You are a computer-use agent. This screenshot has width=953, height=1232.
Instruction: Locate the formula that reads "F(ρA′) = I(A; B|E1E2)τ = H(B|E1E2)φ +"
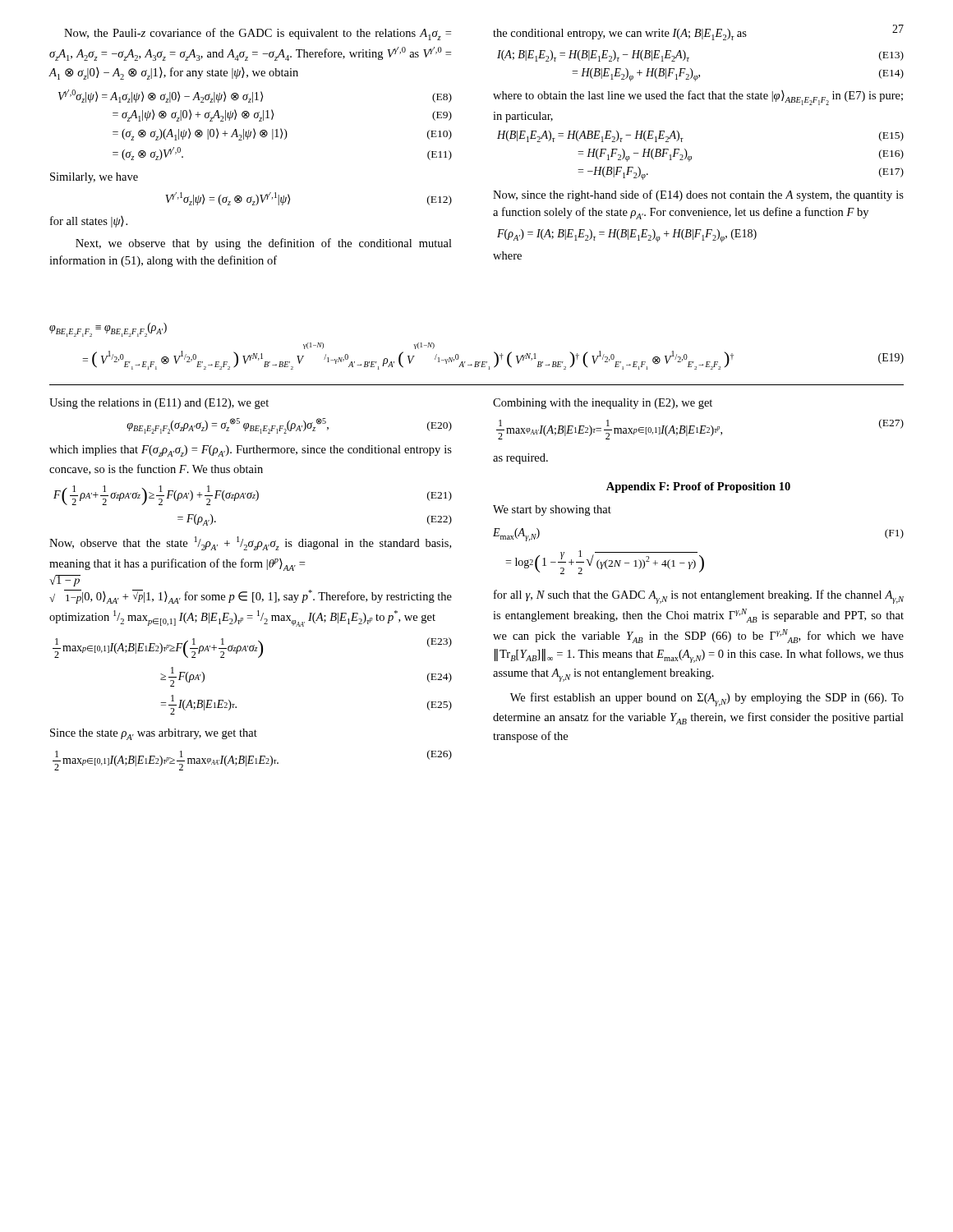click(x=698, y=235)
